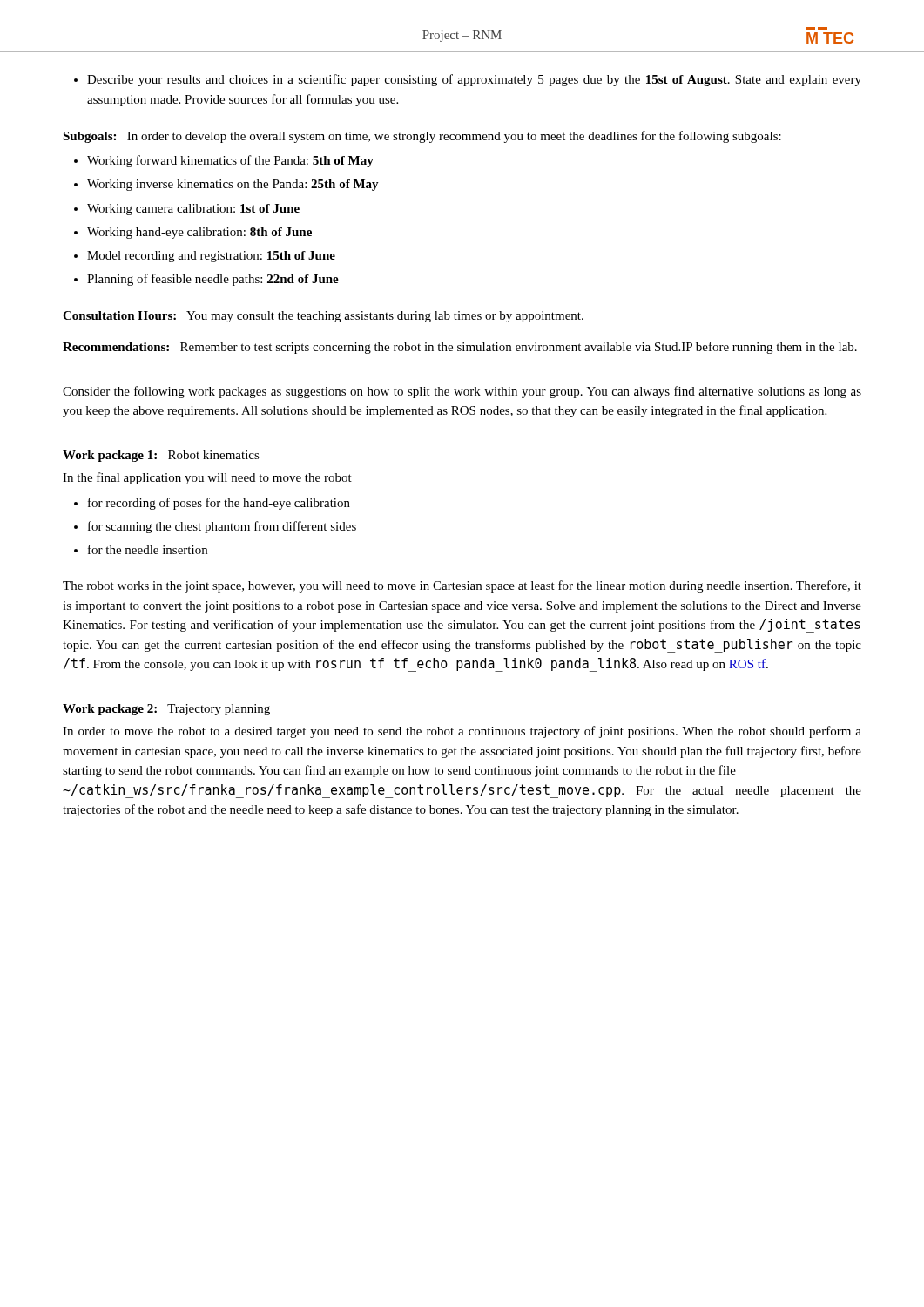
Task: Select the text block containing "In the final application you"
Action: [x=207, y=478]
